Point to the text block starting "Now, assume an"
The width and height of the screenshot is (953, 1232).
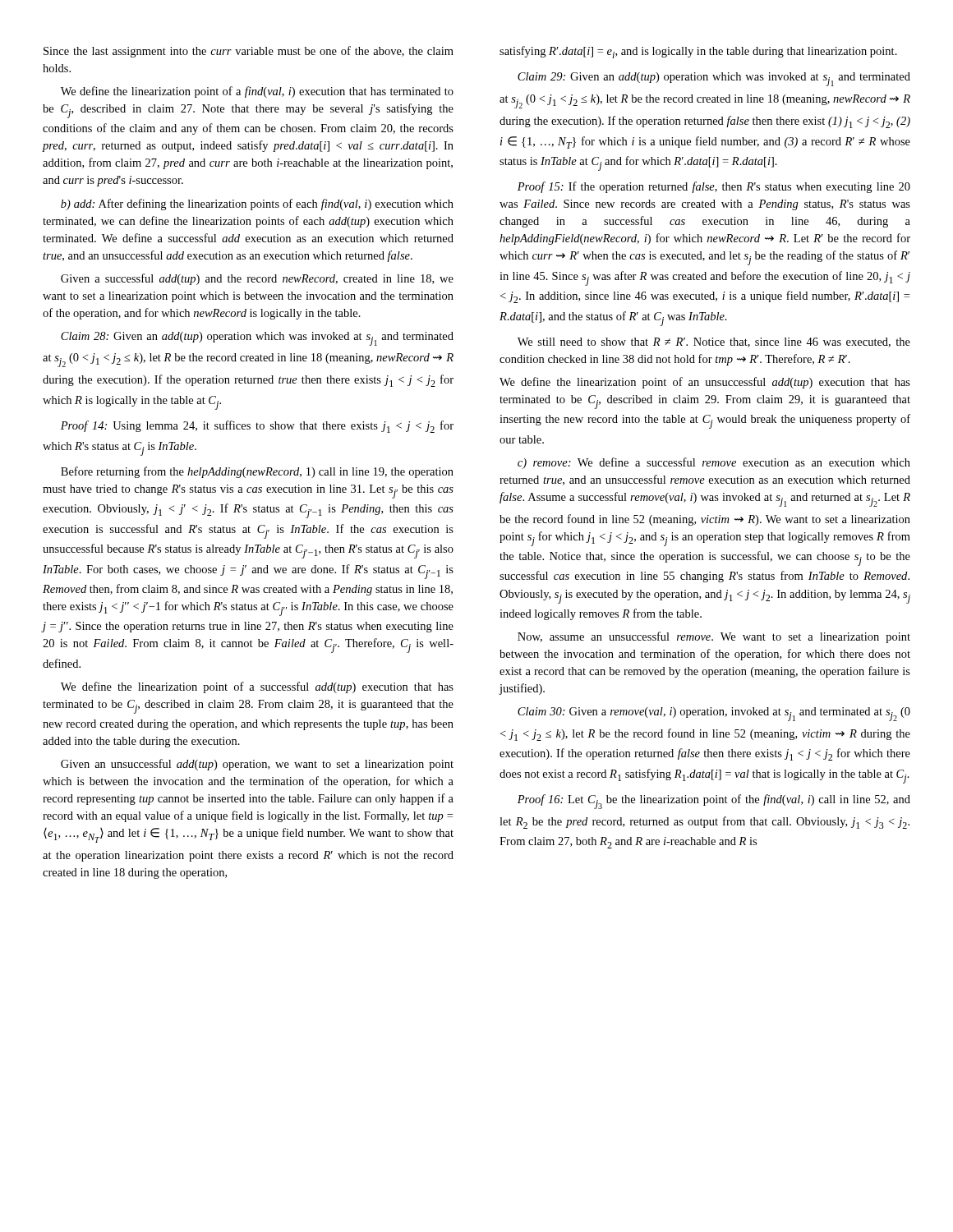705,663
